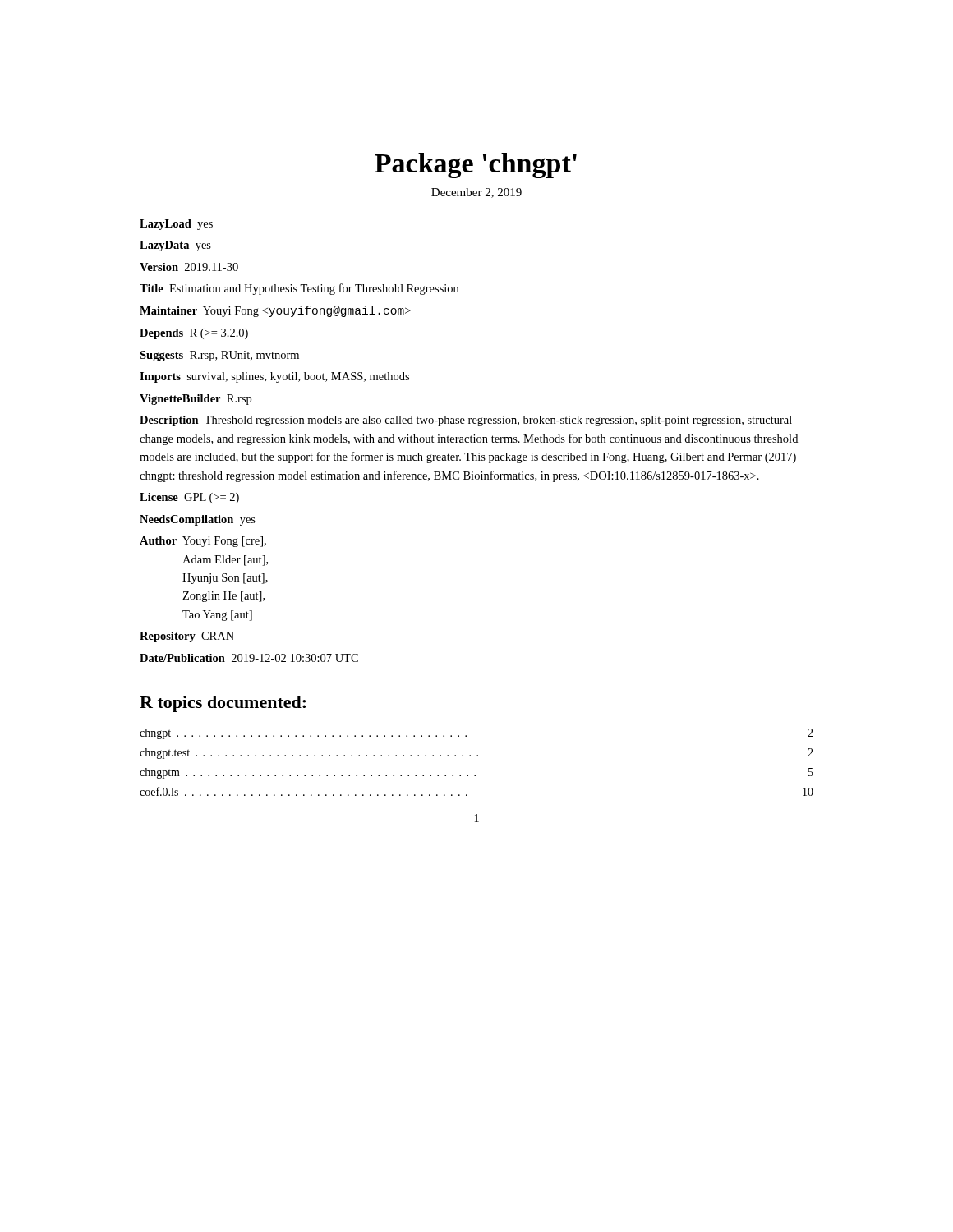Viewport: 953px width, 1232px height.
Task: Select the text block that reads "License GPL (>="
Action: 190,497
